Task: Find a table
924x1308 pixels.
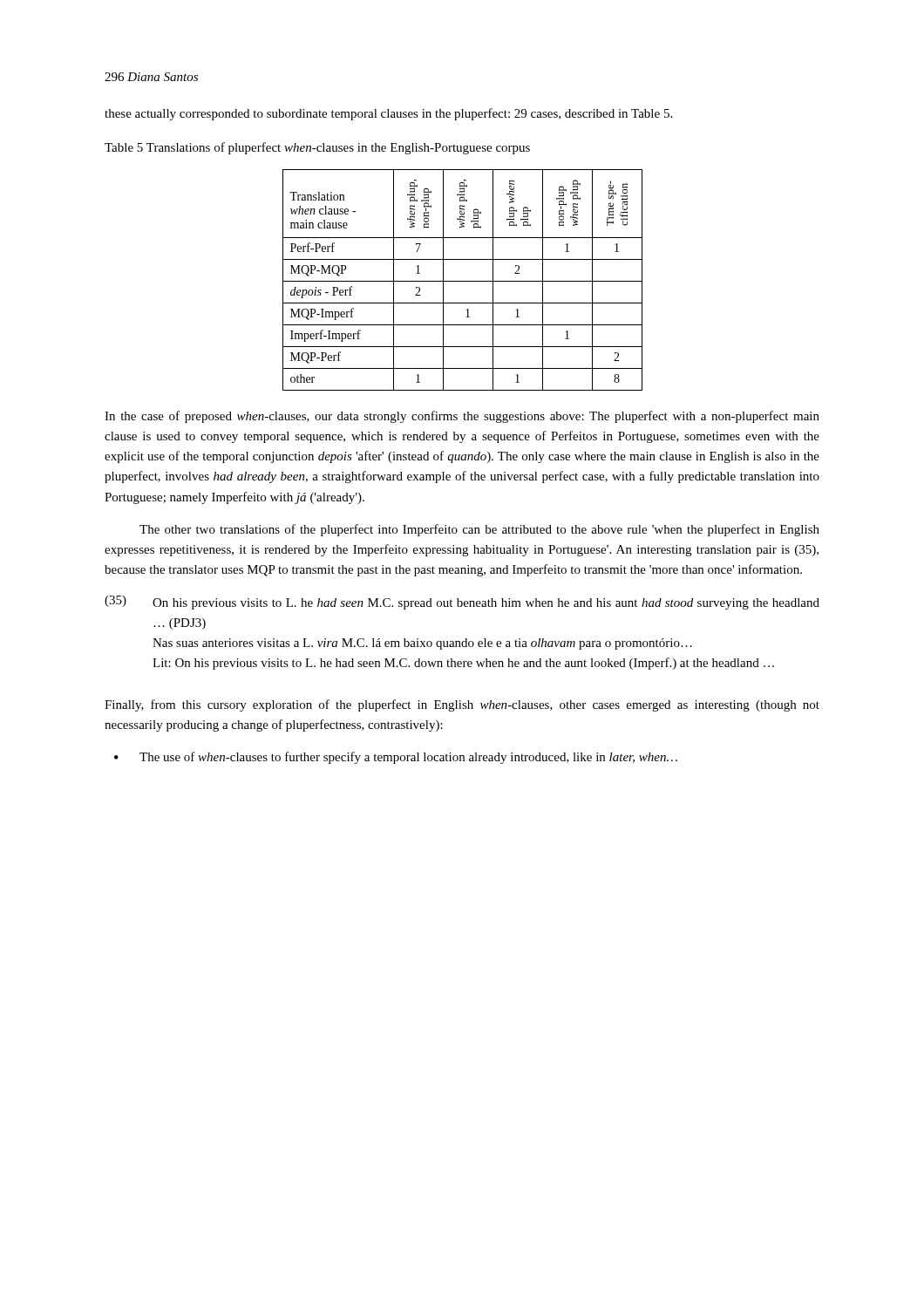Action: click(462, 280)
